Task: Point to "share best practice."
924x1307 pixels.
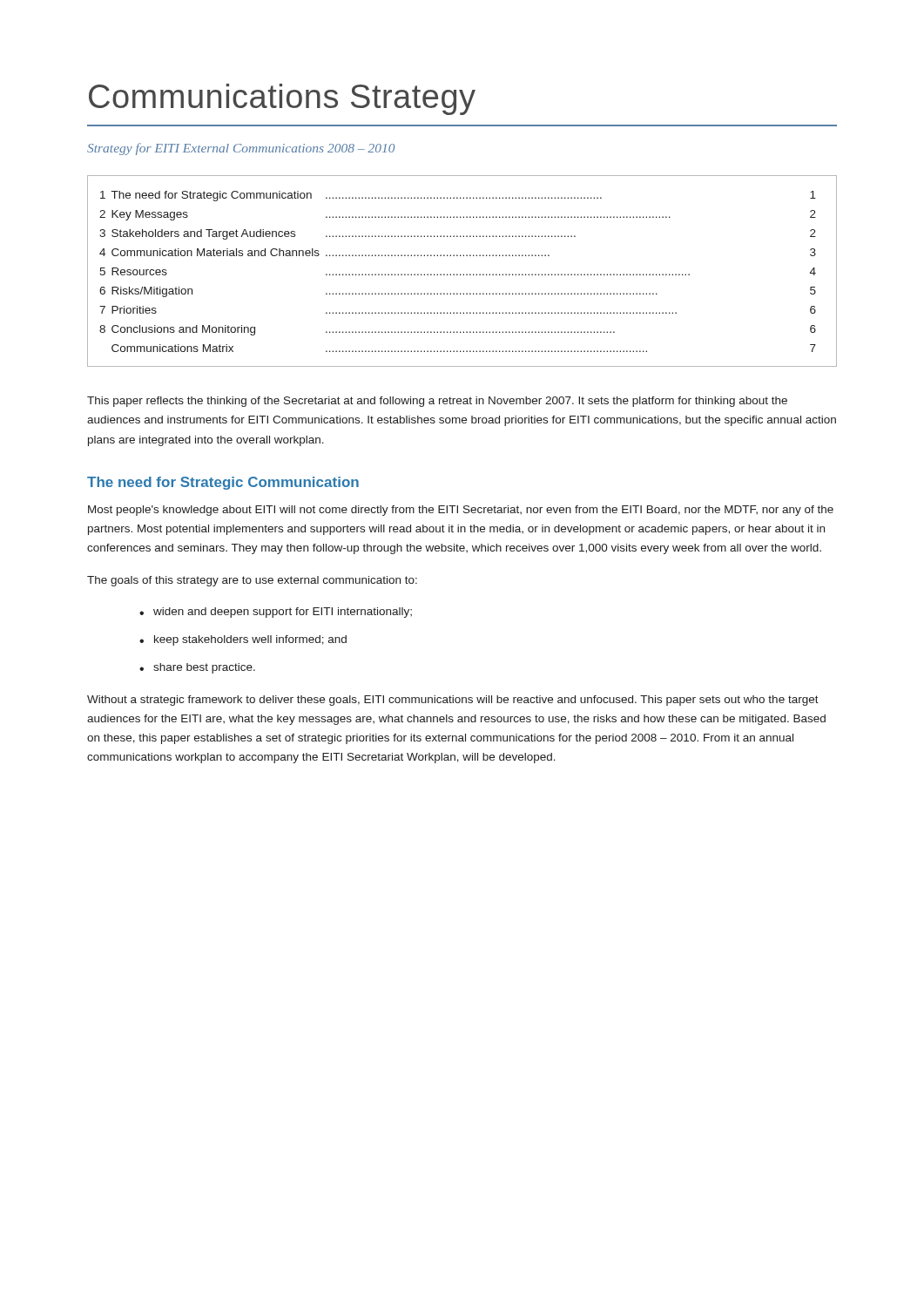Action: click(x=205, y=667)
